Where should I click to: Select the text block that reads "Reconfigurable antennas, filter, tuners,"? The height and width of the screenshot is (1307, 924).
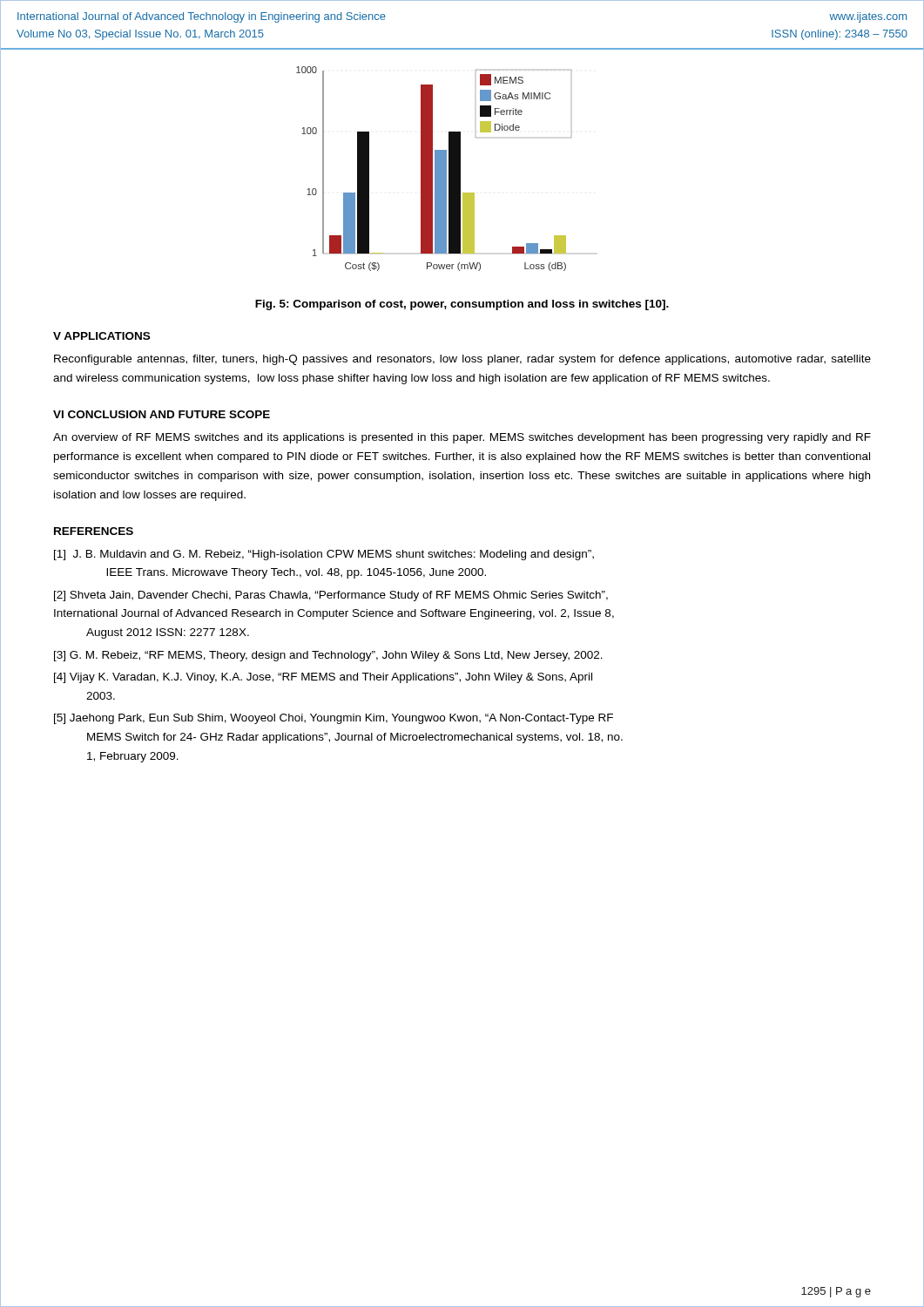[x=462, y=368]
